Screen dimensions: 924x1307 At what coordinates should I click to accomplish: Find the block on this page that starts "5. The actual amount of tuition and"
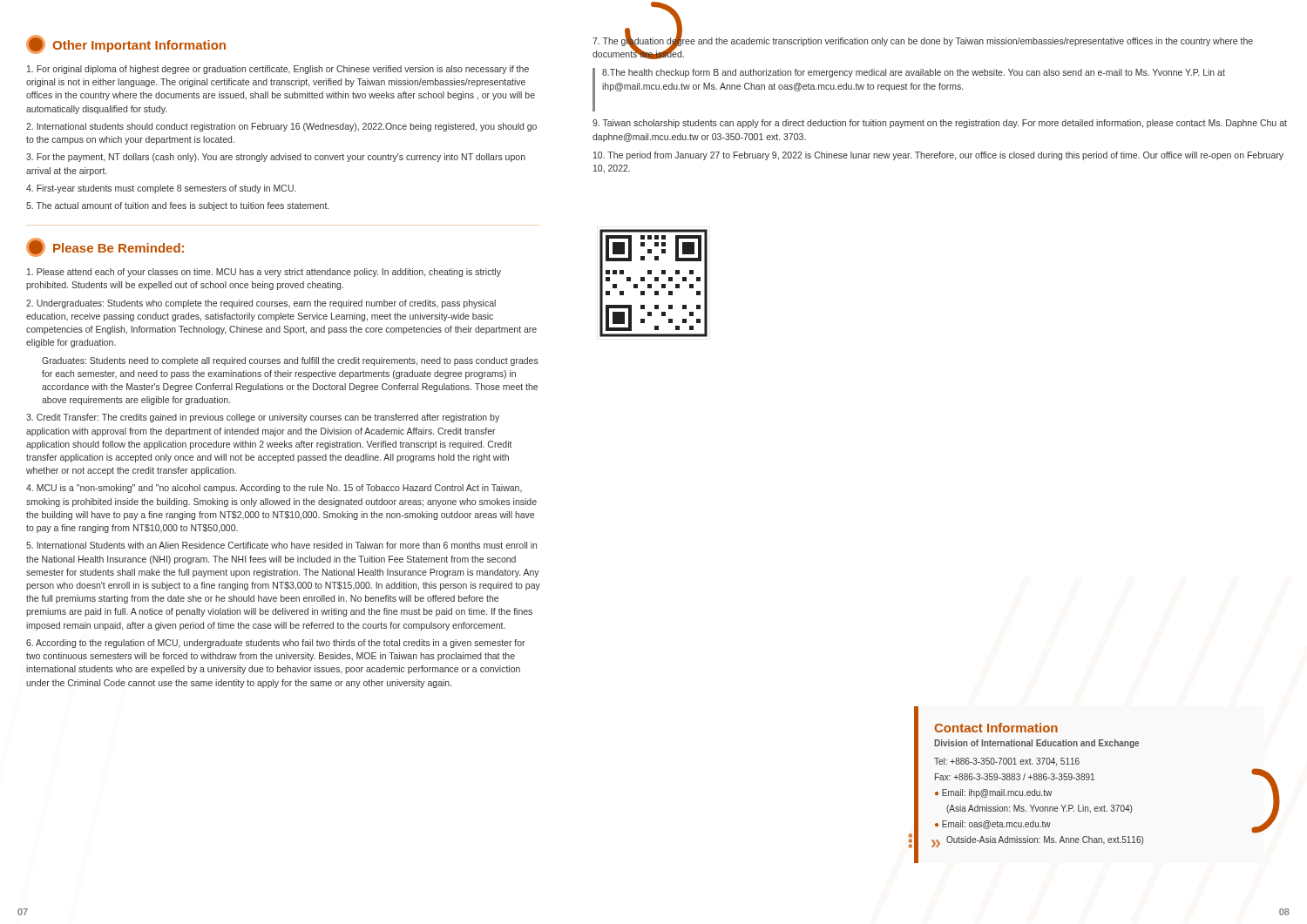click(x=178, y=205)
